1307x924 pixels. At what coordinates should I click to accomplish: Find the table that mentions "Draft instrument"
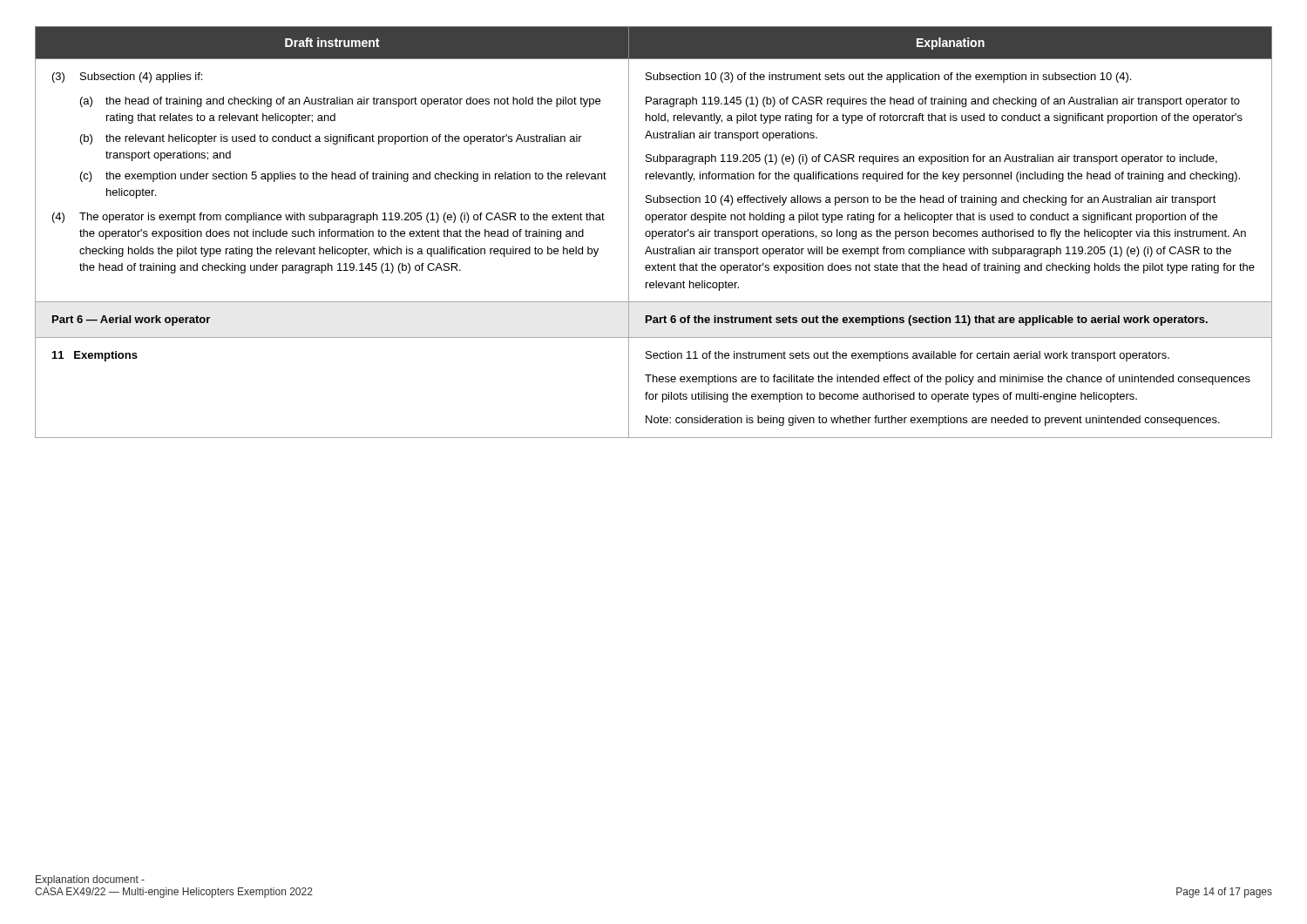click(x=654, y=443)
